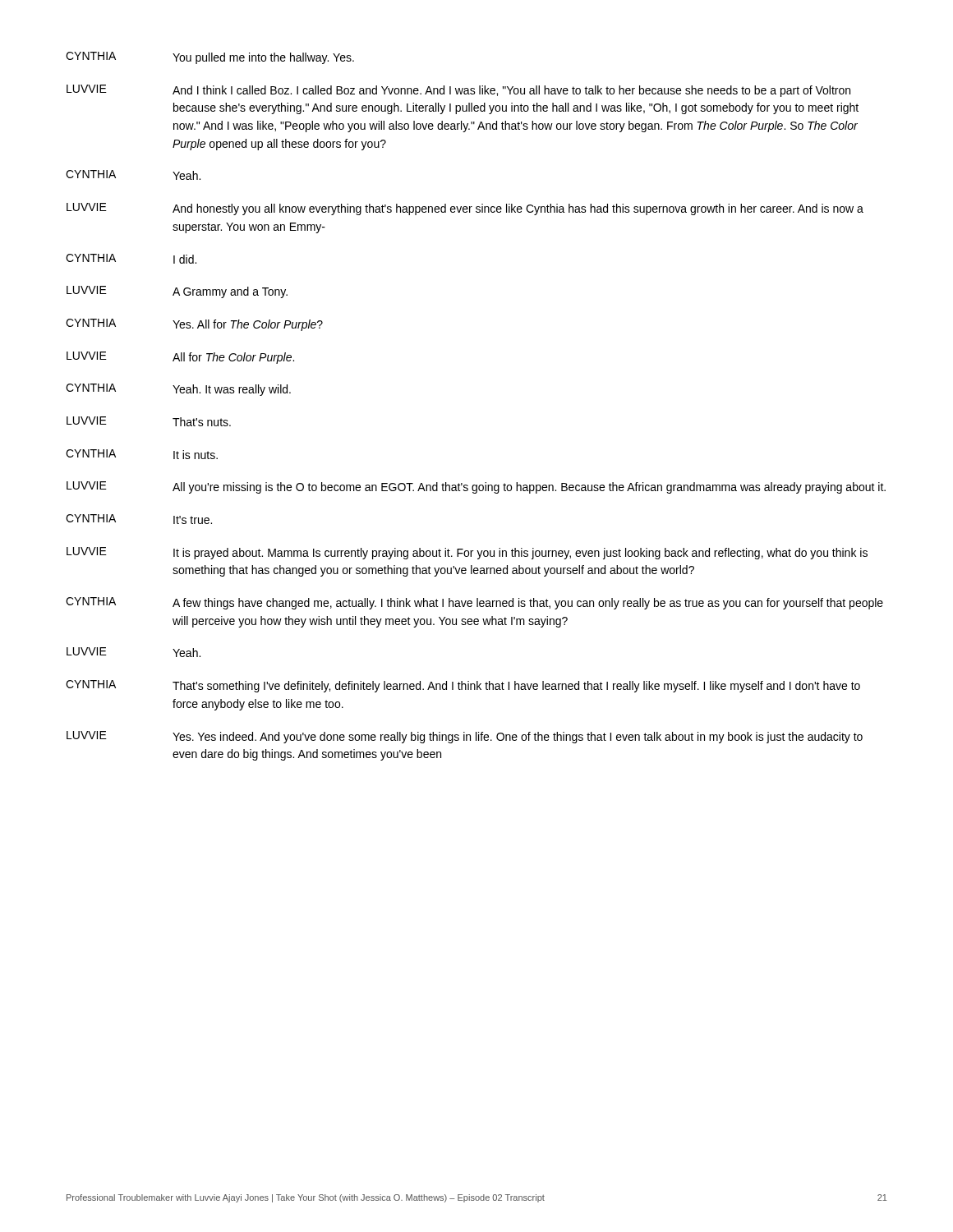This screenshot has height=1232, width=953.
Task: Find the list item with the text "LUVVIE All you're missing is the O"
Action: point(476,488)
